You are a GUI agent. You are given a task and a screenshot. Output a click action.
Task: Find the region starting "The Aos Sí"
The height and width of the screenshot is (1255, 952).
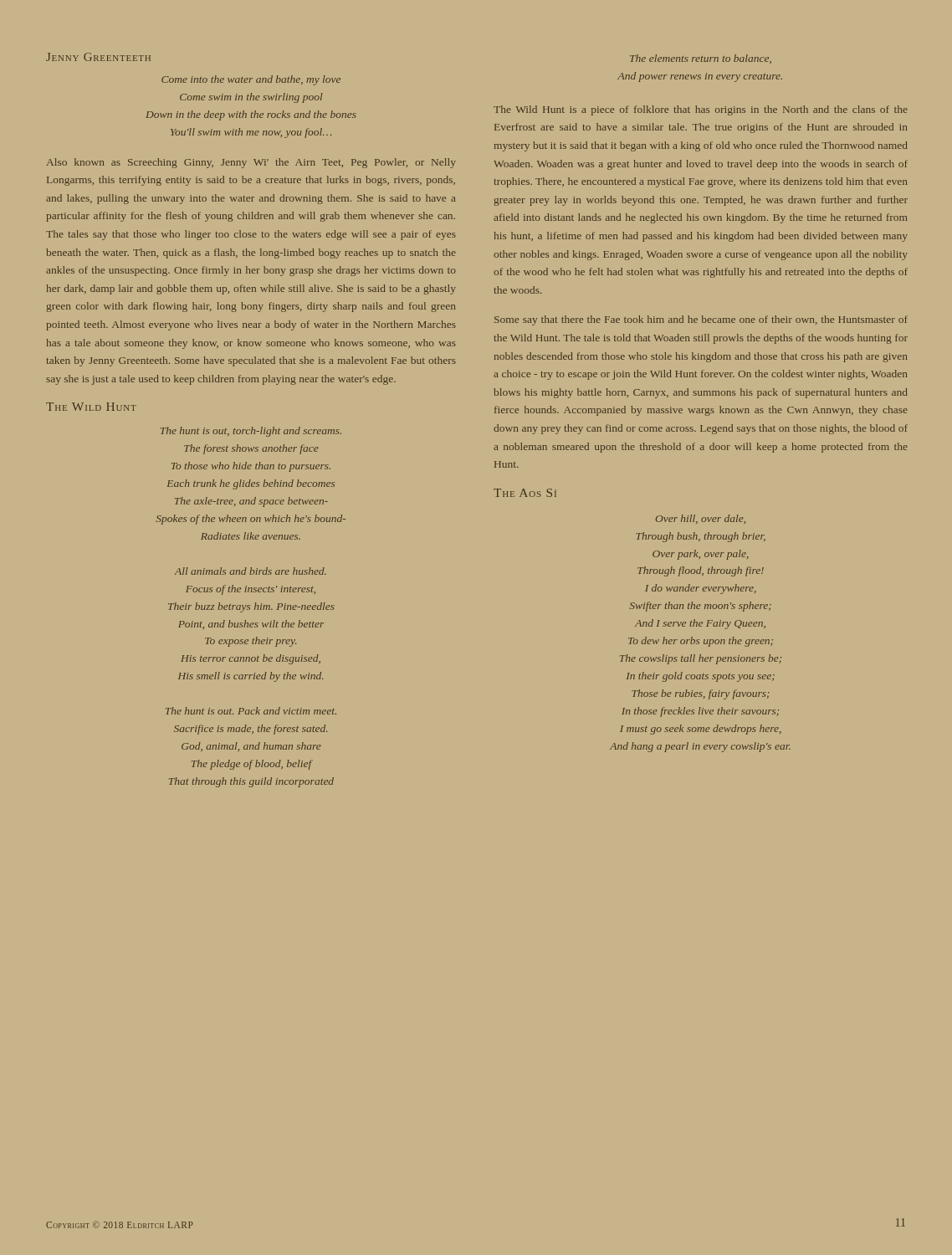point(526,492)
